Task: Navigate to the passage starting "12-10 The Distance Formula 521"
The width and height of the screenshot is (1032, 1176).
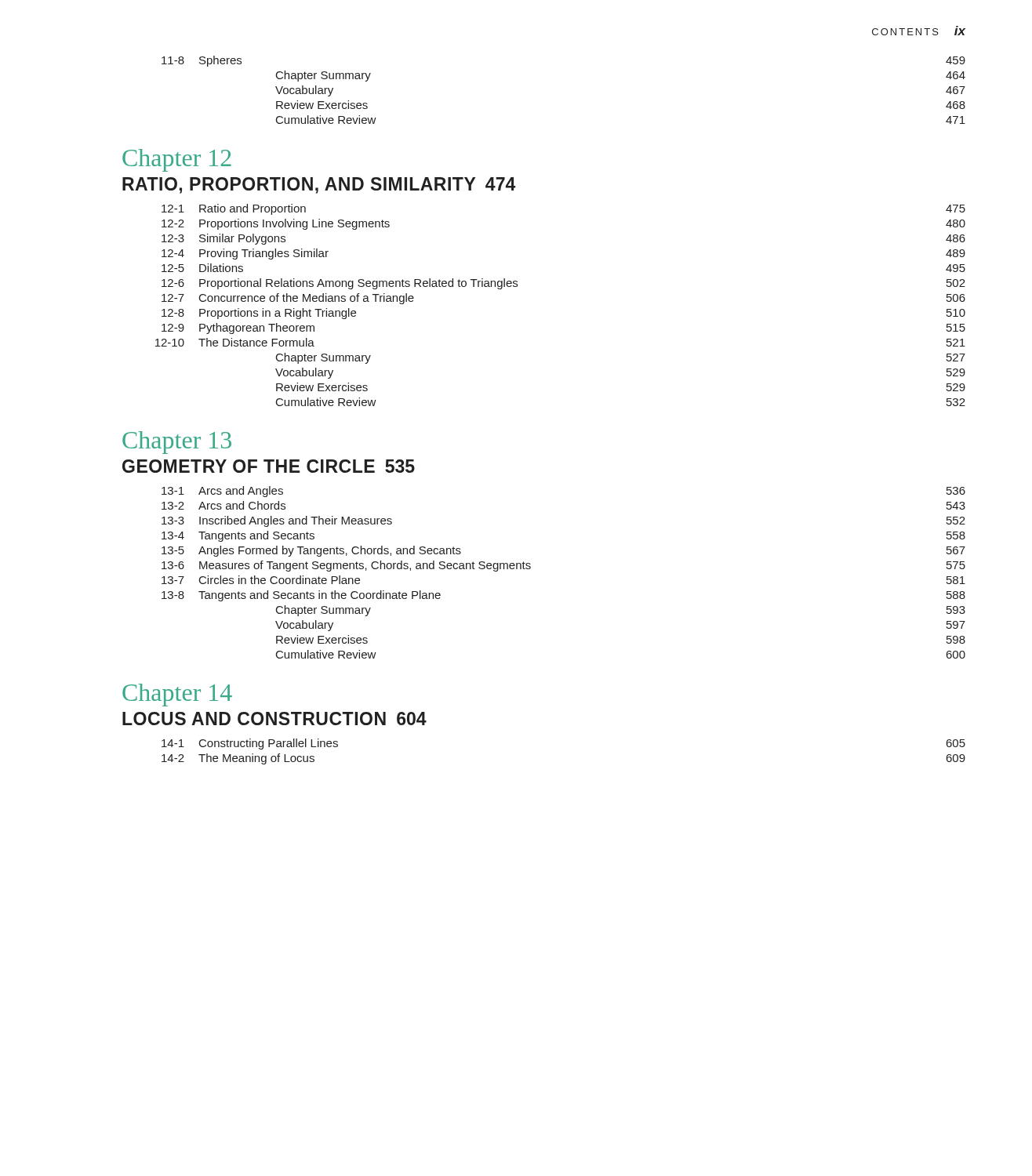Action: (174, 342)
